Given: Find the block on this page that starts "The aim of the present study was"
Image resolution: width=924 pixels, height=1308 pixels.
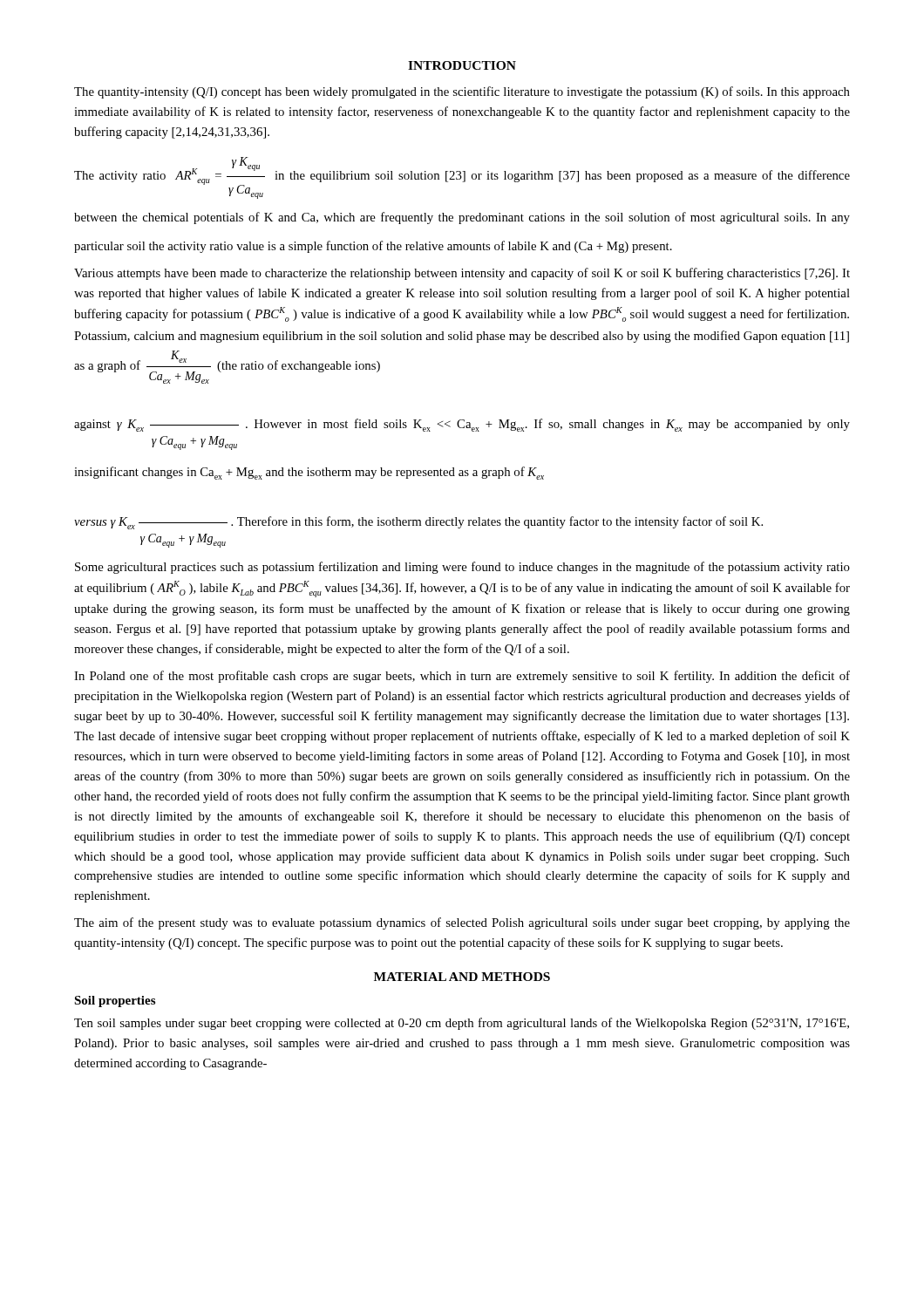Looking at the screenshot, I should click(x=462, y=933).
